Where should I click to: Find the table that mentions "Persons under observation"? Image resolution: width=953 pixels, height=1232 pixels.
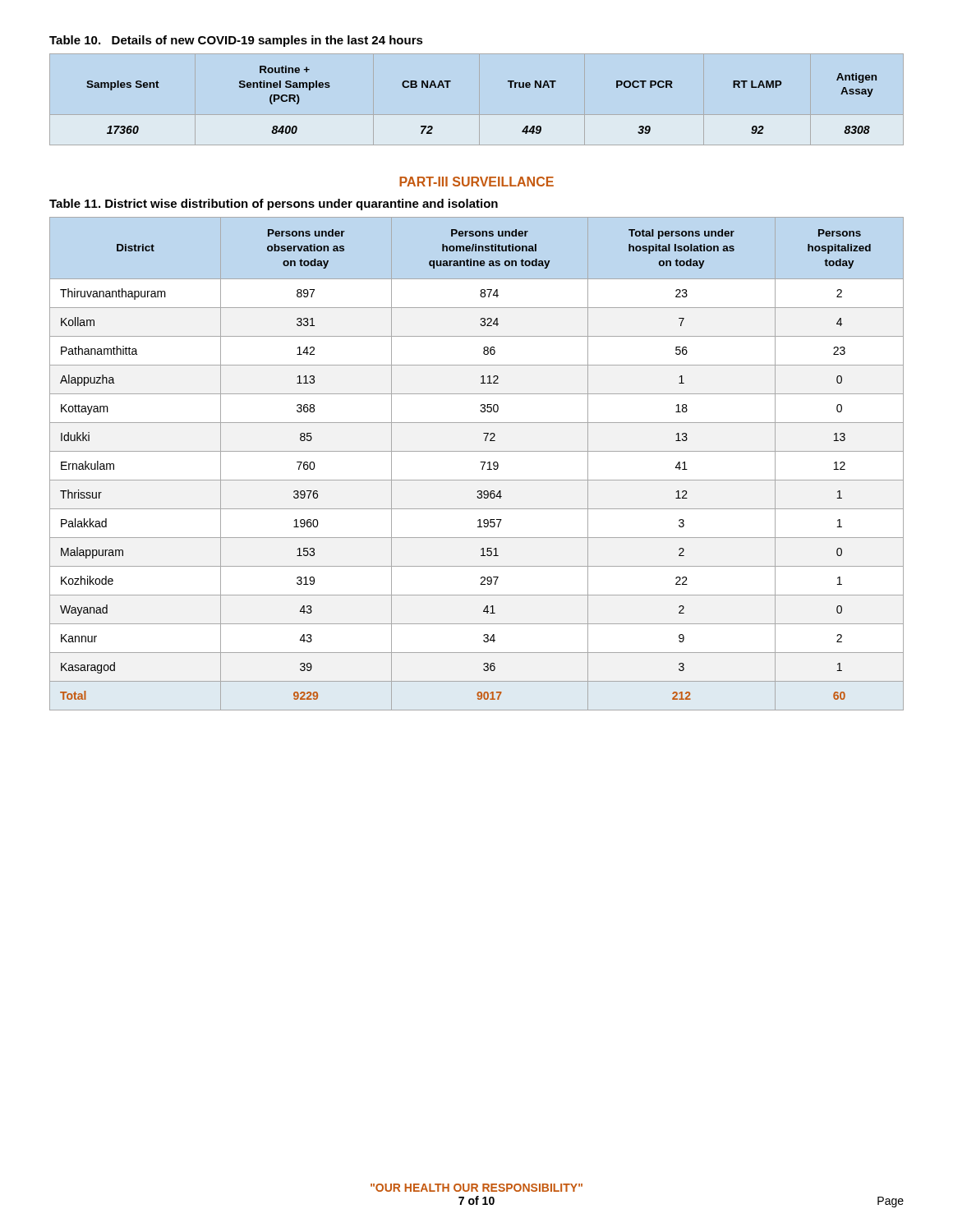pyautogui.click(x=476, y=464)
